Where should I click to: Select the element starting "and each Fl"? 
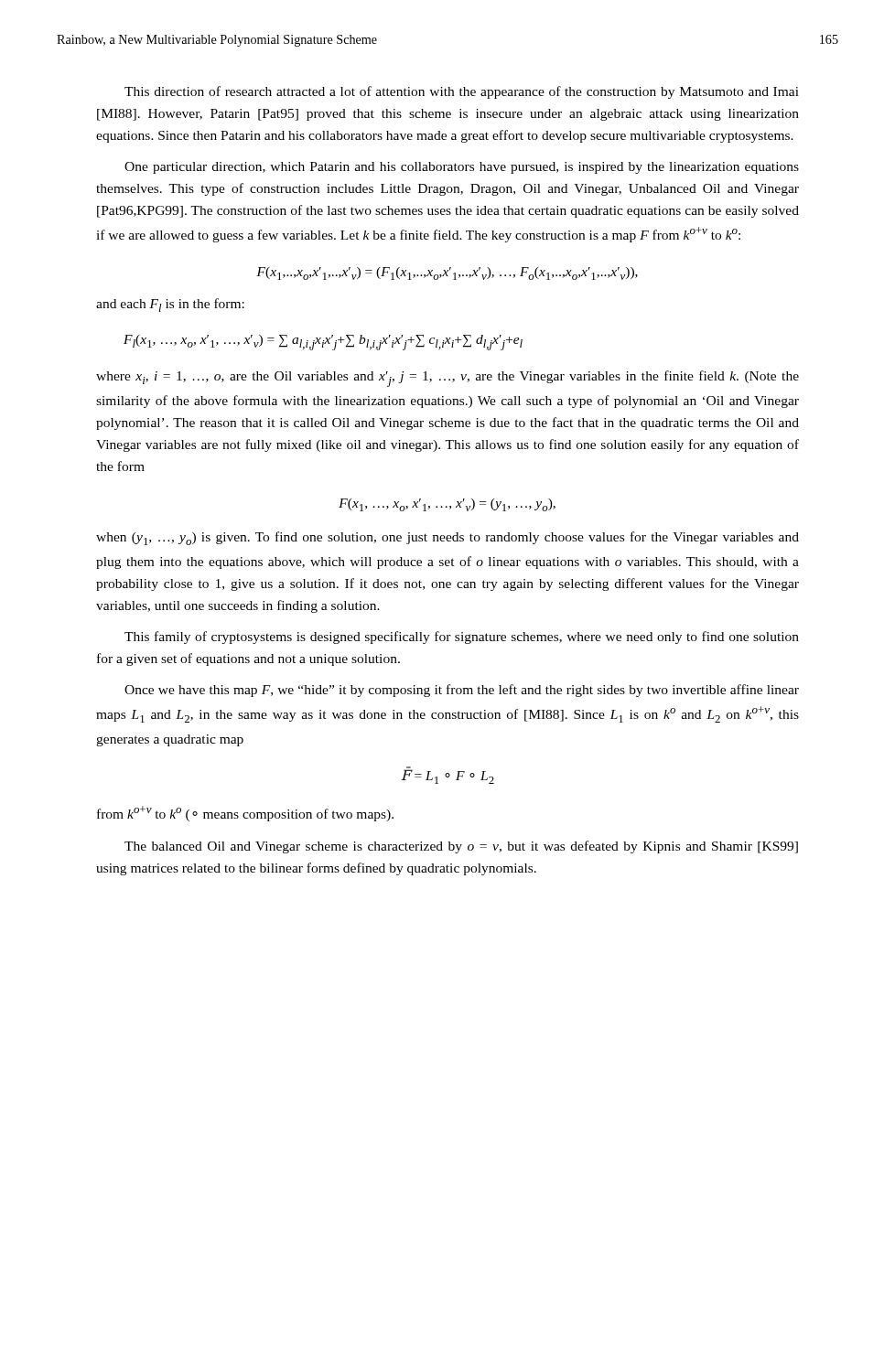(x=170, y=305)
